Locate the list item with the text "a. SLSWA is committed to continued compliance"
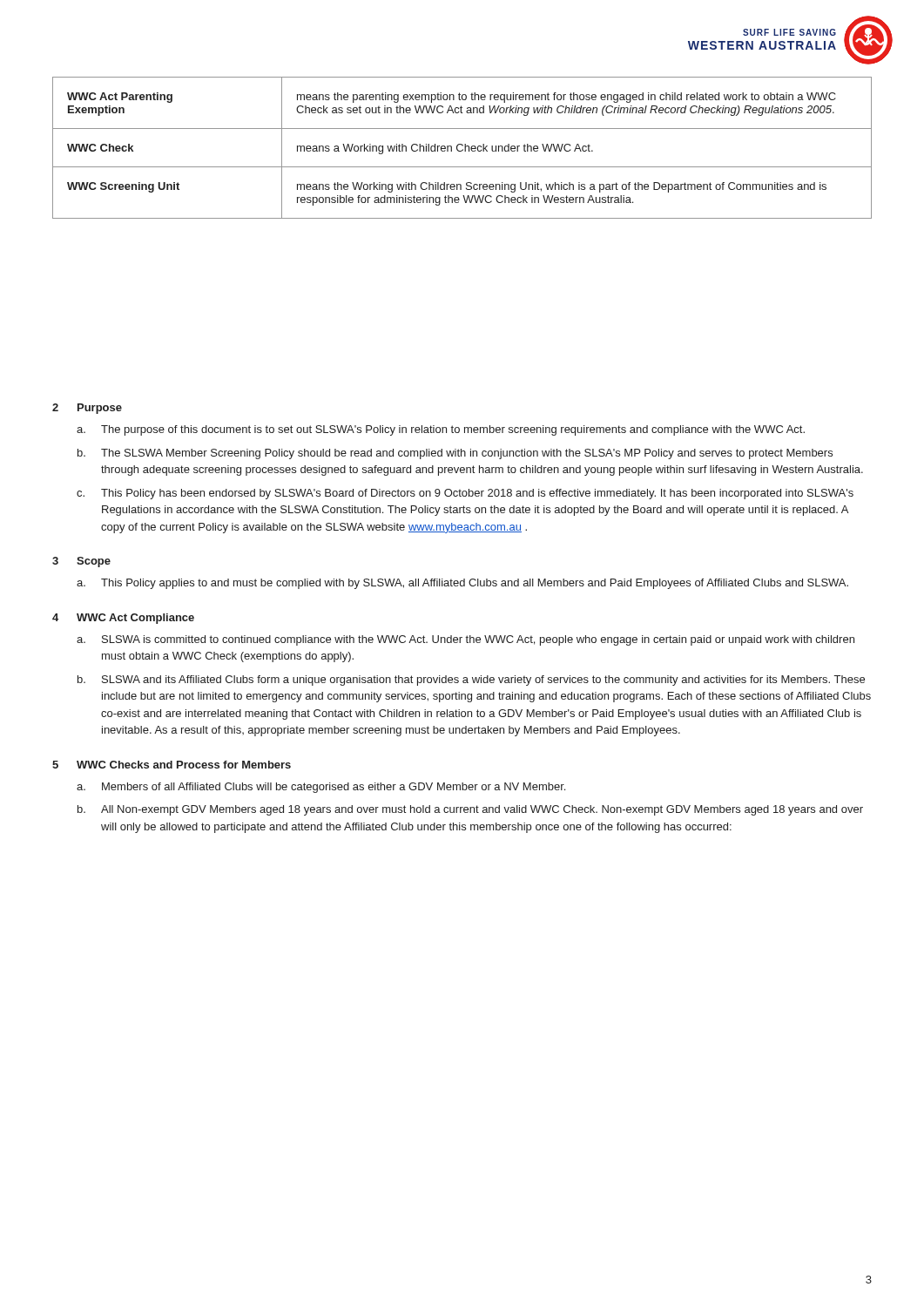This screenshot has height=1307, width=924. click(x=474, y=647)
